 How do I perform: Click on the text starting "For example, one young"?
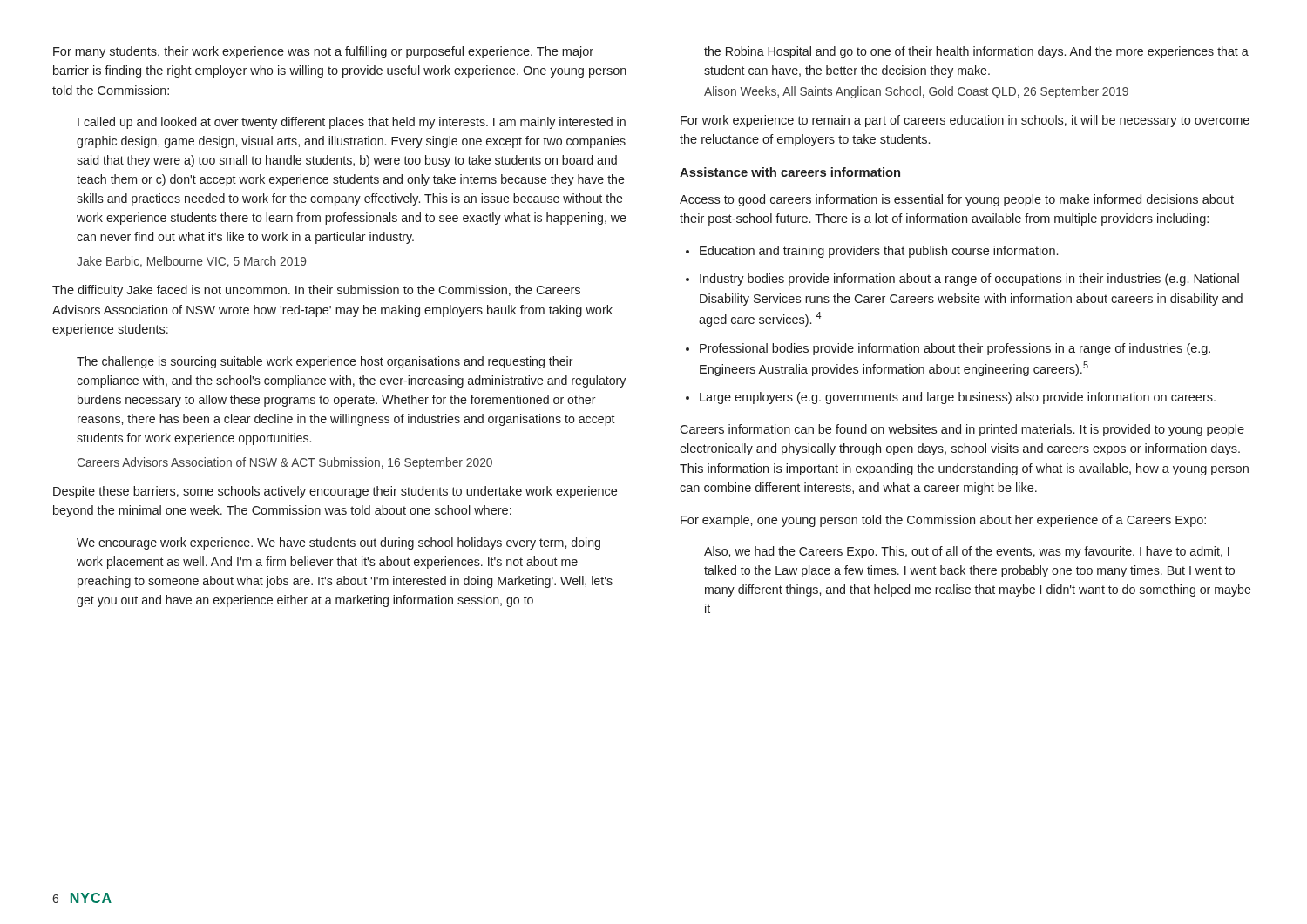pos(967,520)
